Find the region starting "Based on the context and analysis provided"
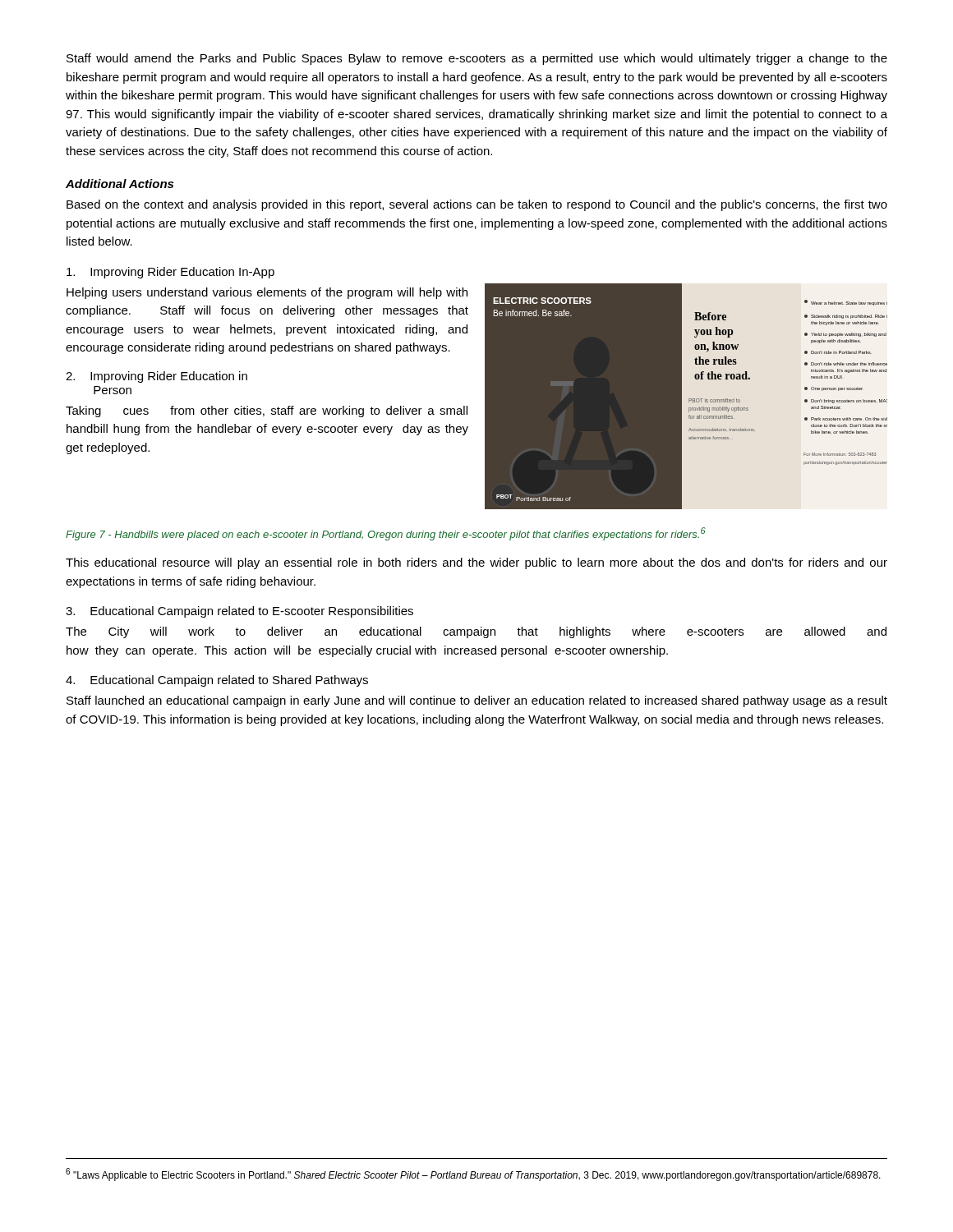Viewport: 953px width, 1232px height. pos(476,223)
